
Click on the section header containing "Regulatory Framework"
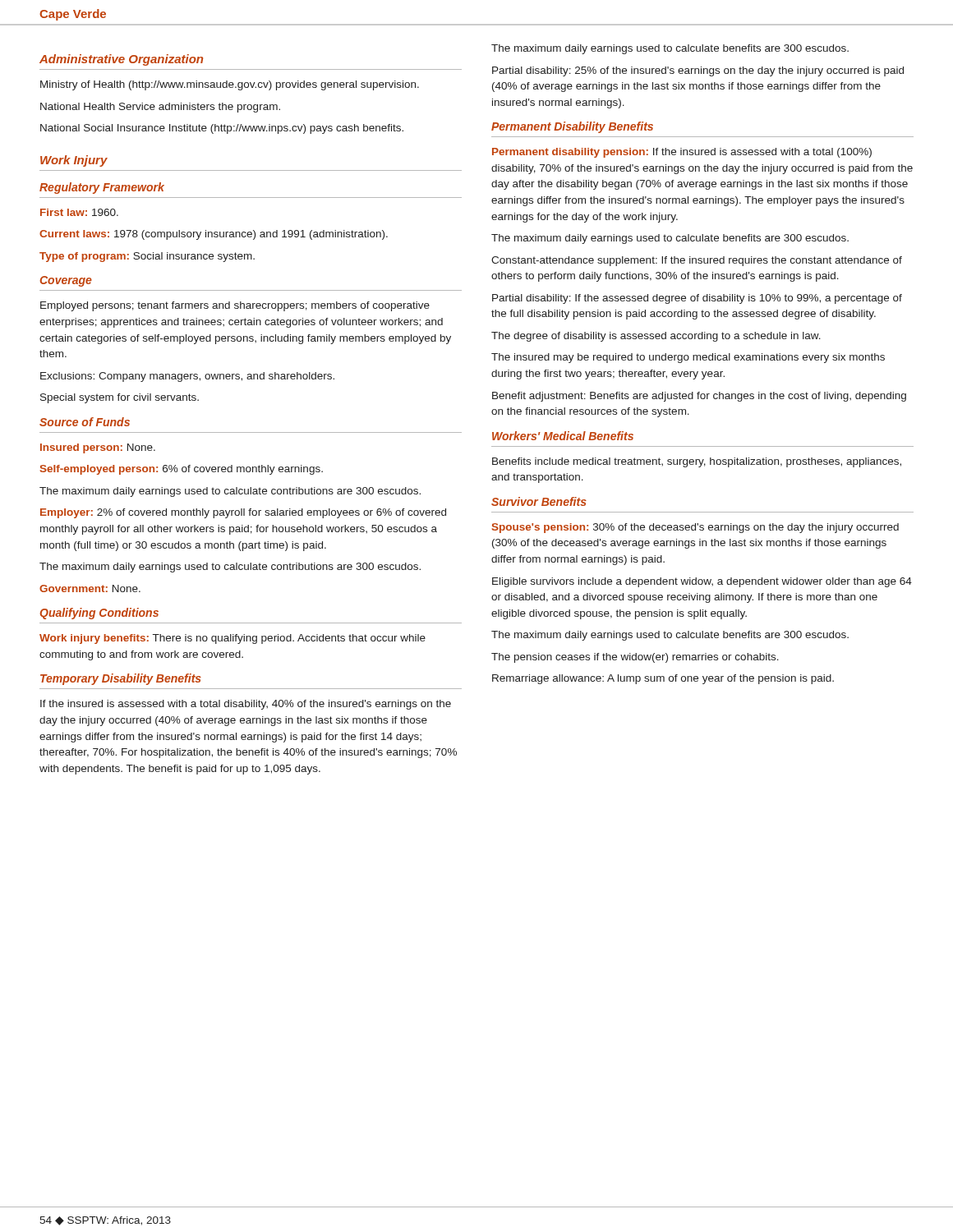[x=102, y=187]
